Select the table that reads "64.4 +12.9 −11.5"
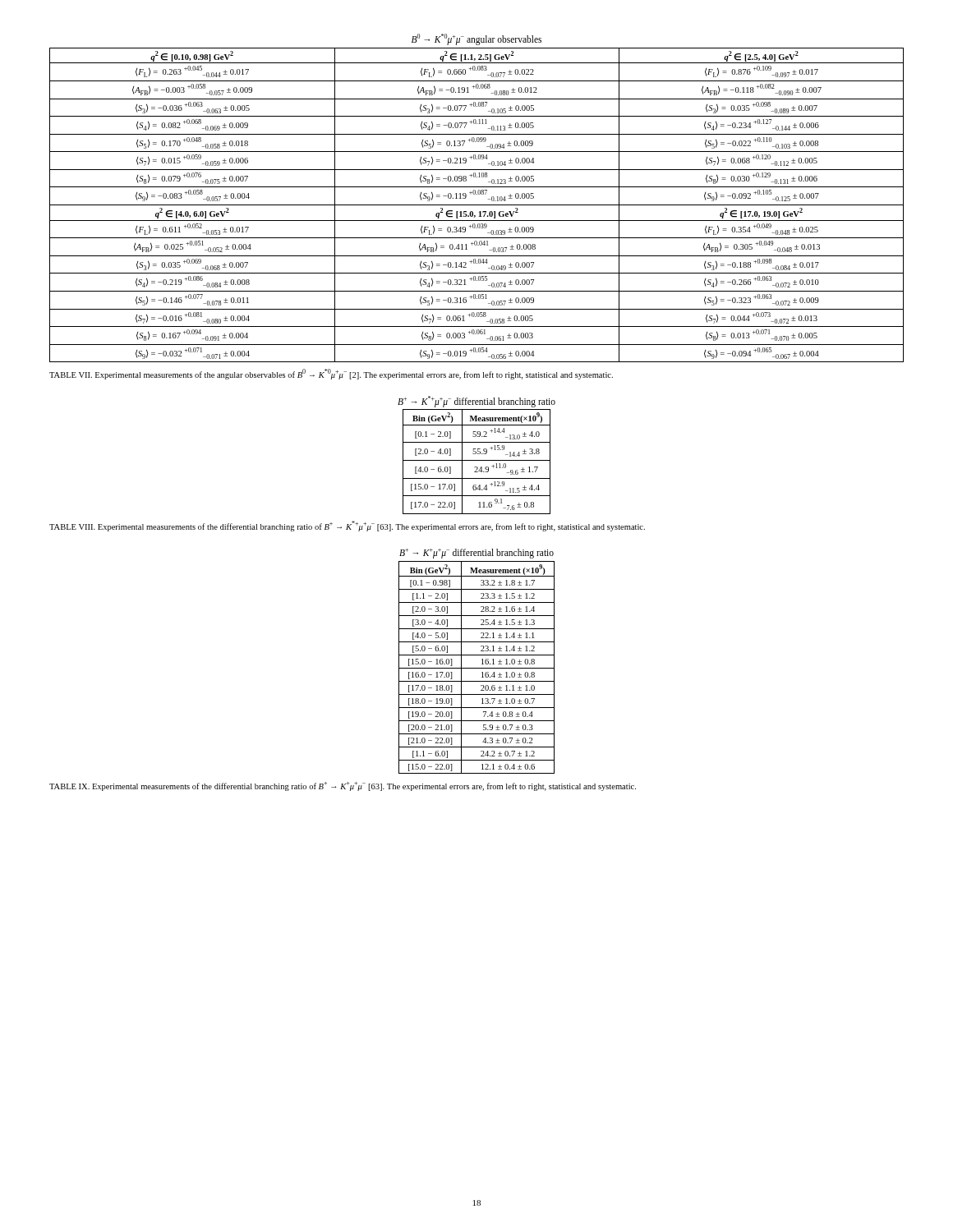This screenshot has height=1232, width=953. pos(476,462)
